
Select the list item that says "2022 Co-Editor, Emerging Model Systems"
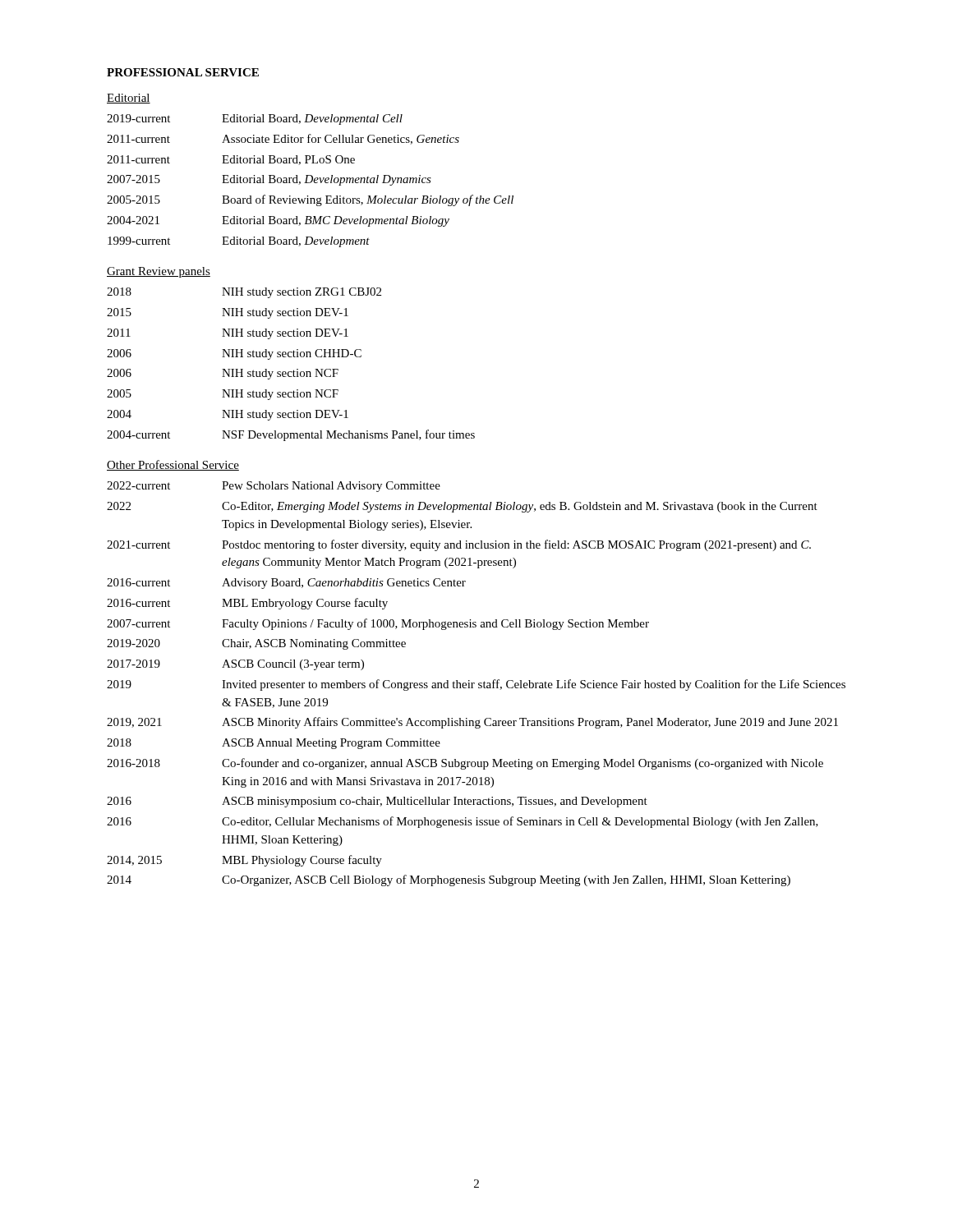[x=476, y=516]
